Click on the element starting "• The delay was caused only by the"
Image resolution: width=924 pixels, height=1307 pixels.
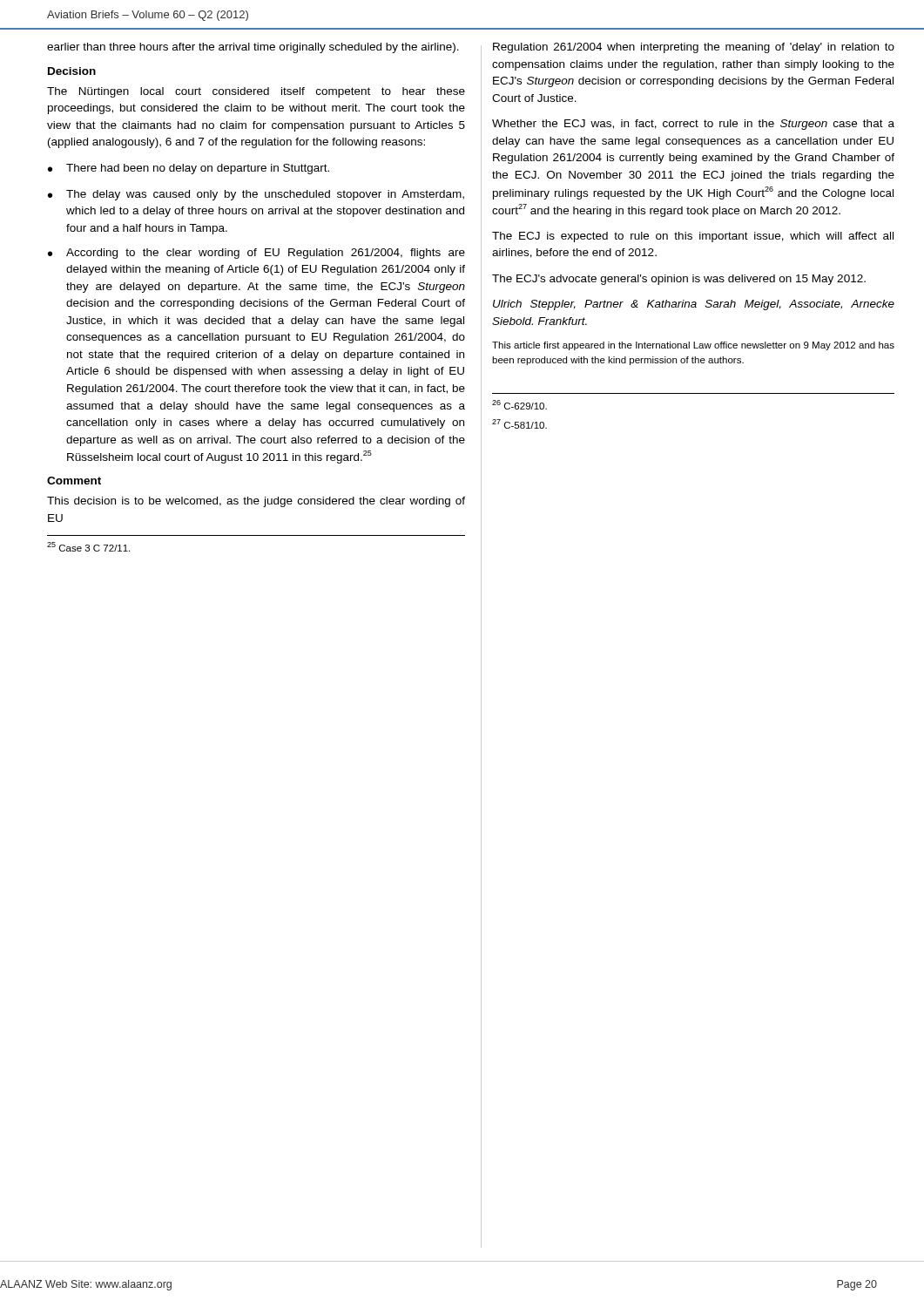tap(256, 211)
